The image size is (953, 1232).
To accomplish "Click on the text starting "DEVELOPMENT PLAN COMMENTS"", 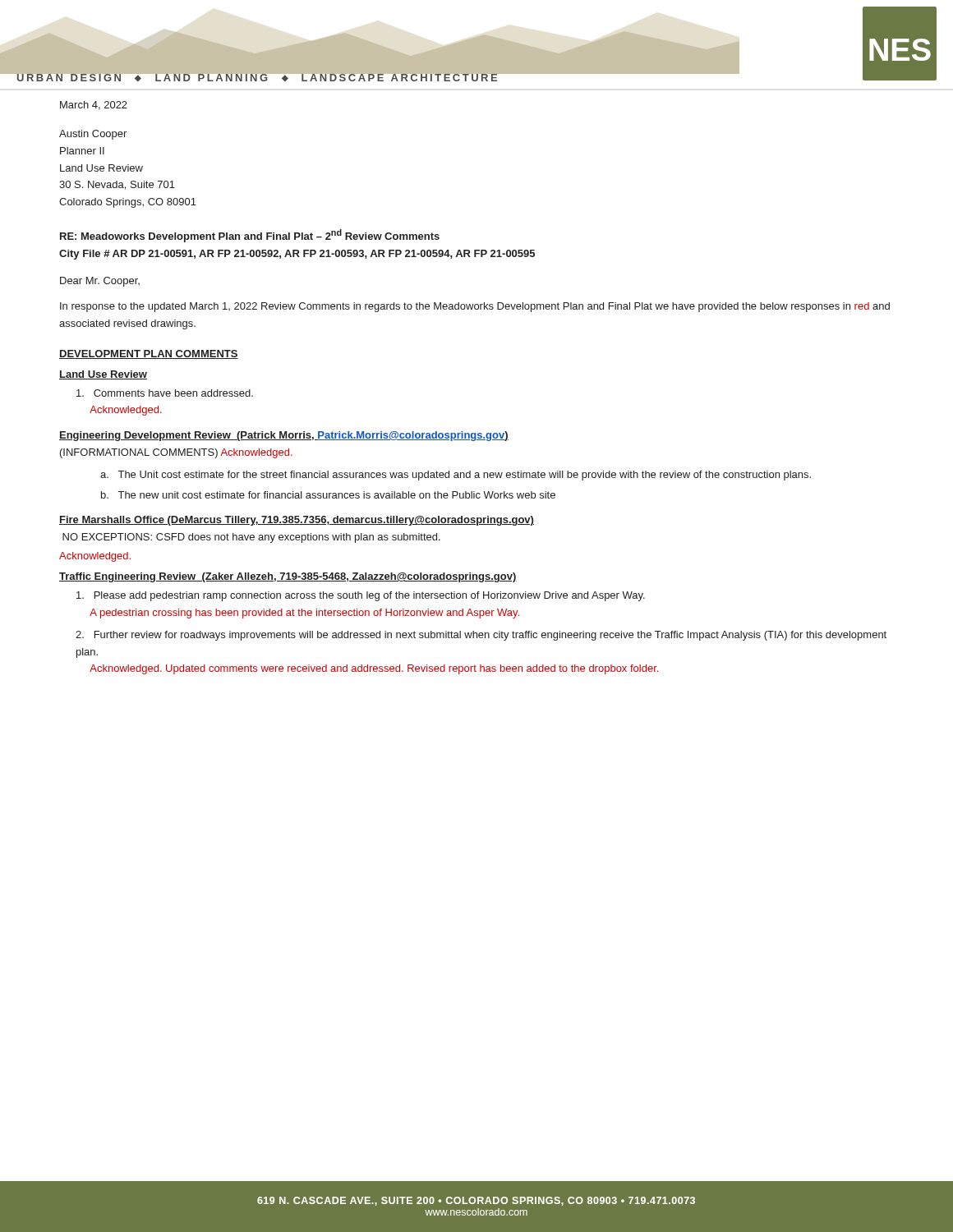I will tap(148, 353).
